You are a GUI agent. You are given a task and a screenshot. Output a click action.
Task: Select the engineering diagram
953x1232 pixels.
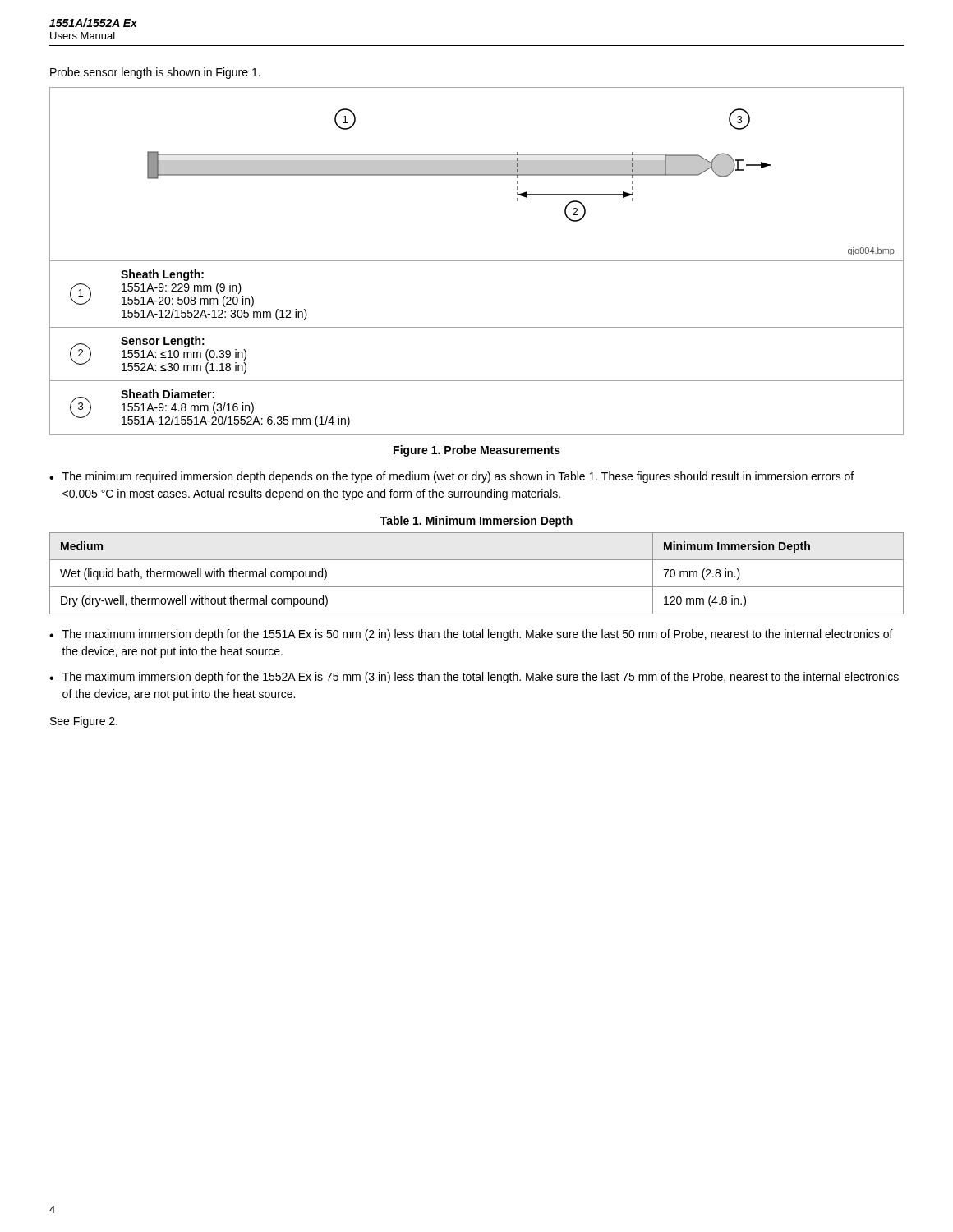476,261
